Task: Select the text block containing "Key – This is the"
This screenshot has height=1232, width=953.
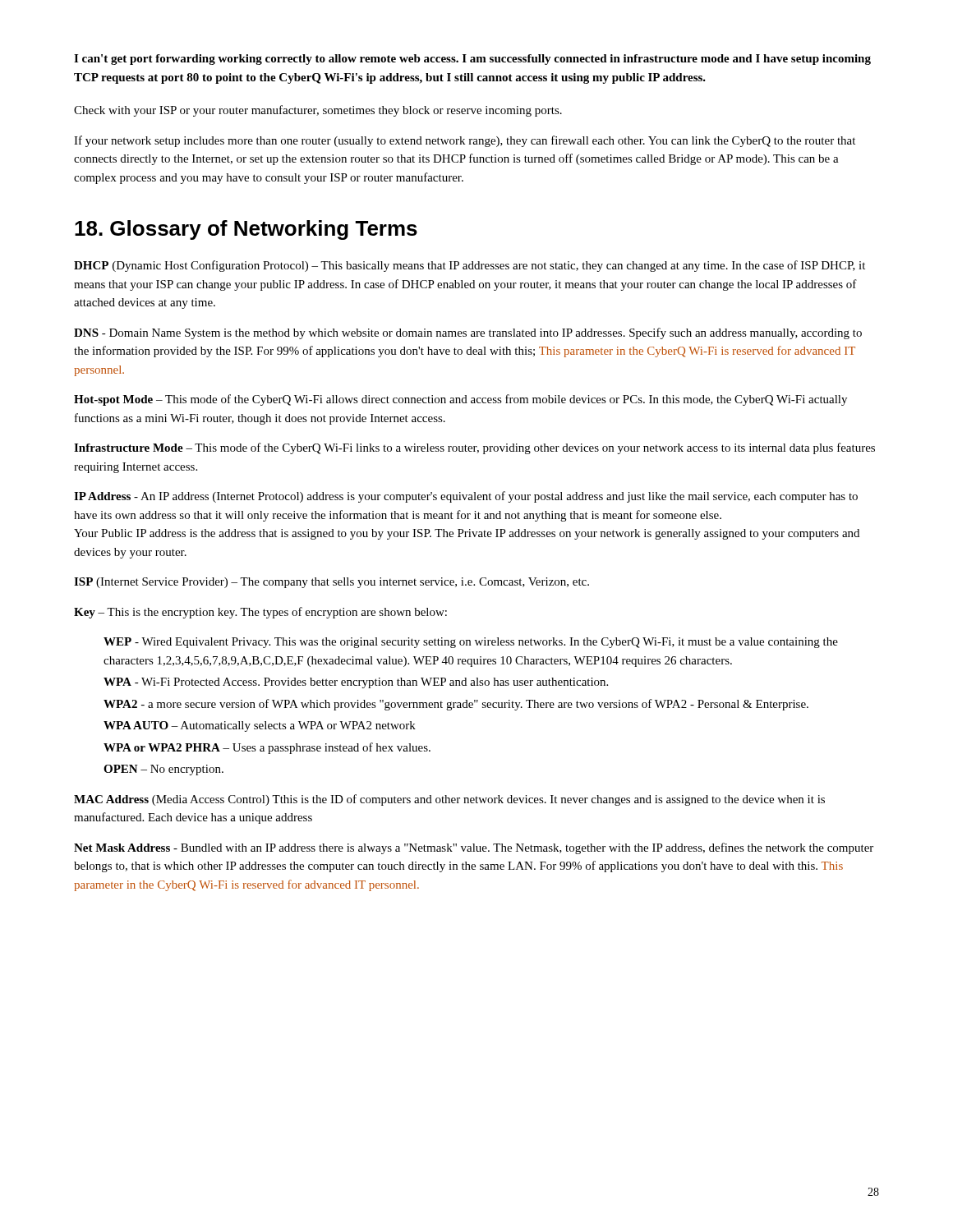Action: coord(261,612)
